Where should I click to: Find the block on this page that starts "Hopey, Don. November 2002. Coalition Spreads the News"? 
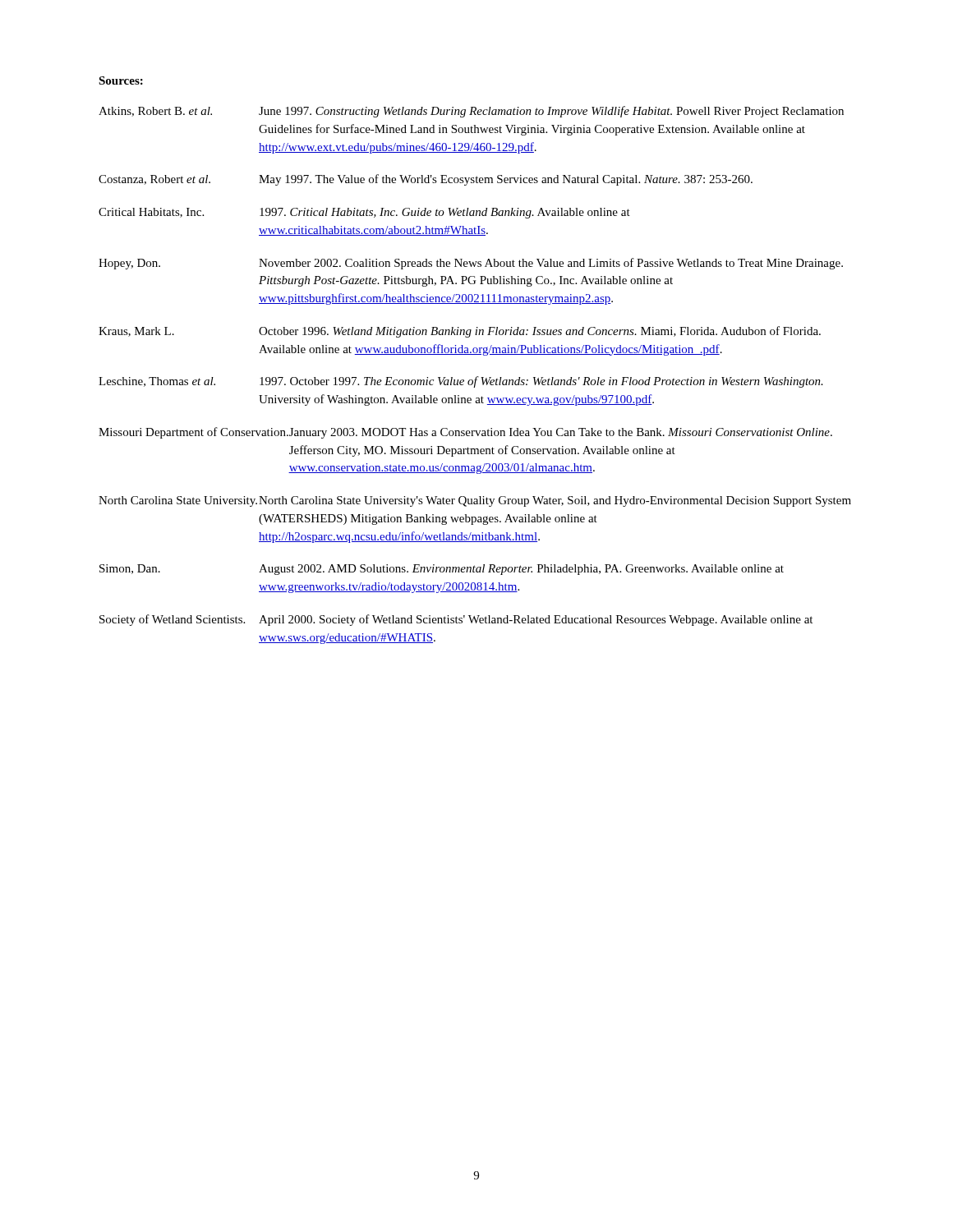coord(476,281)
